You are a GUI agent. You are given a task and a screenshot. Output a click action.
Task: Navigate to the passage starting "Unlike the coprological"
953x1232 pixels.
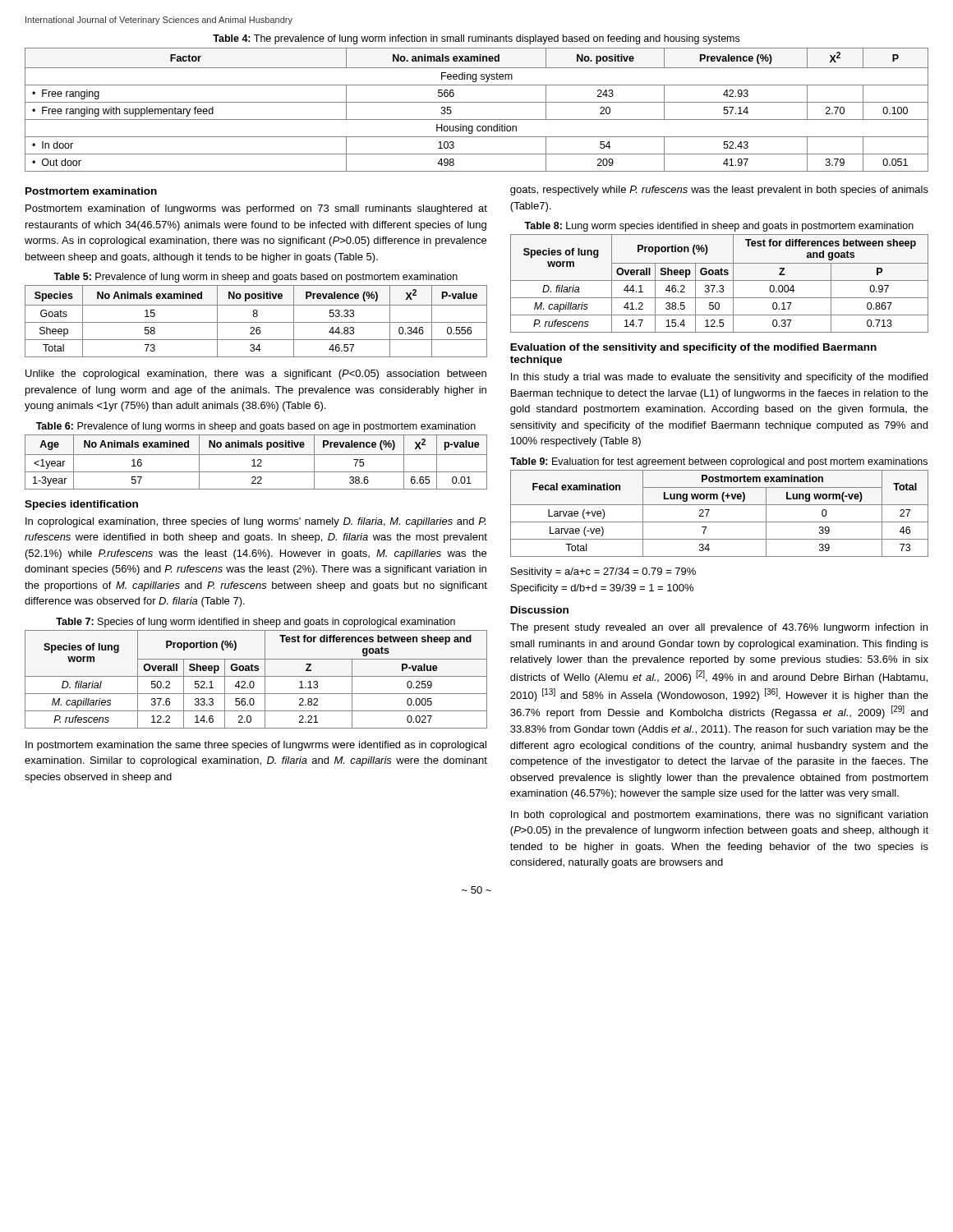click(x=256, y=390)
